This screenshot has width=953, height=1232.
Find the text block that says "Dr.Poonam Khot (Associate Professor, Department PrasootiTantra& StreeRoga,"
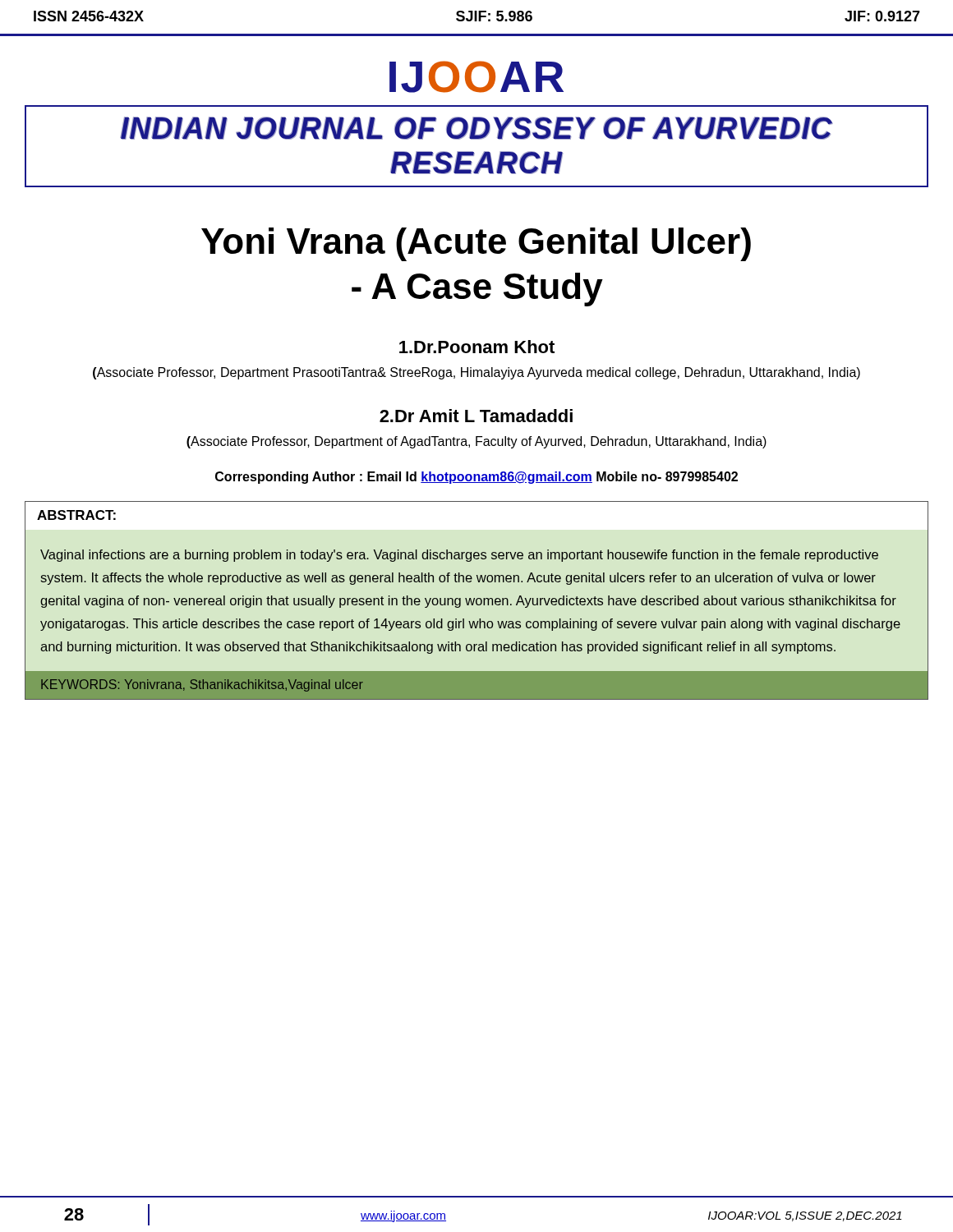(x=476, y=360)
